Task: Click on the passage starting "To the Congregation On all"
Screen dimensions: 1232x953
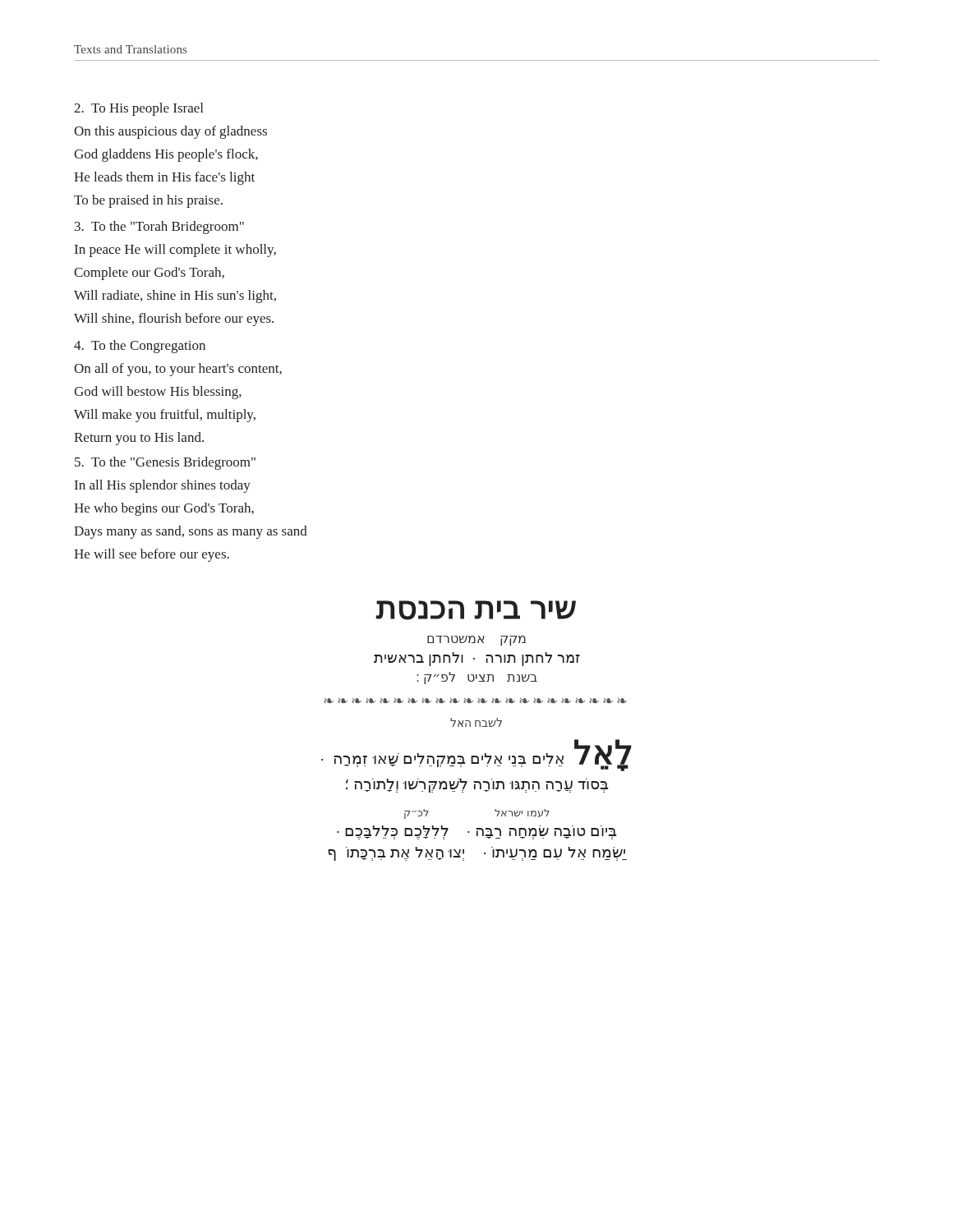Action: pos(178,391)
